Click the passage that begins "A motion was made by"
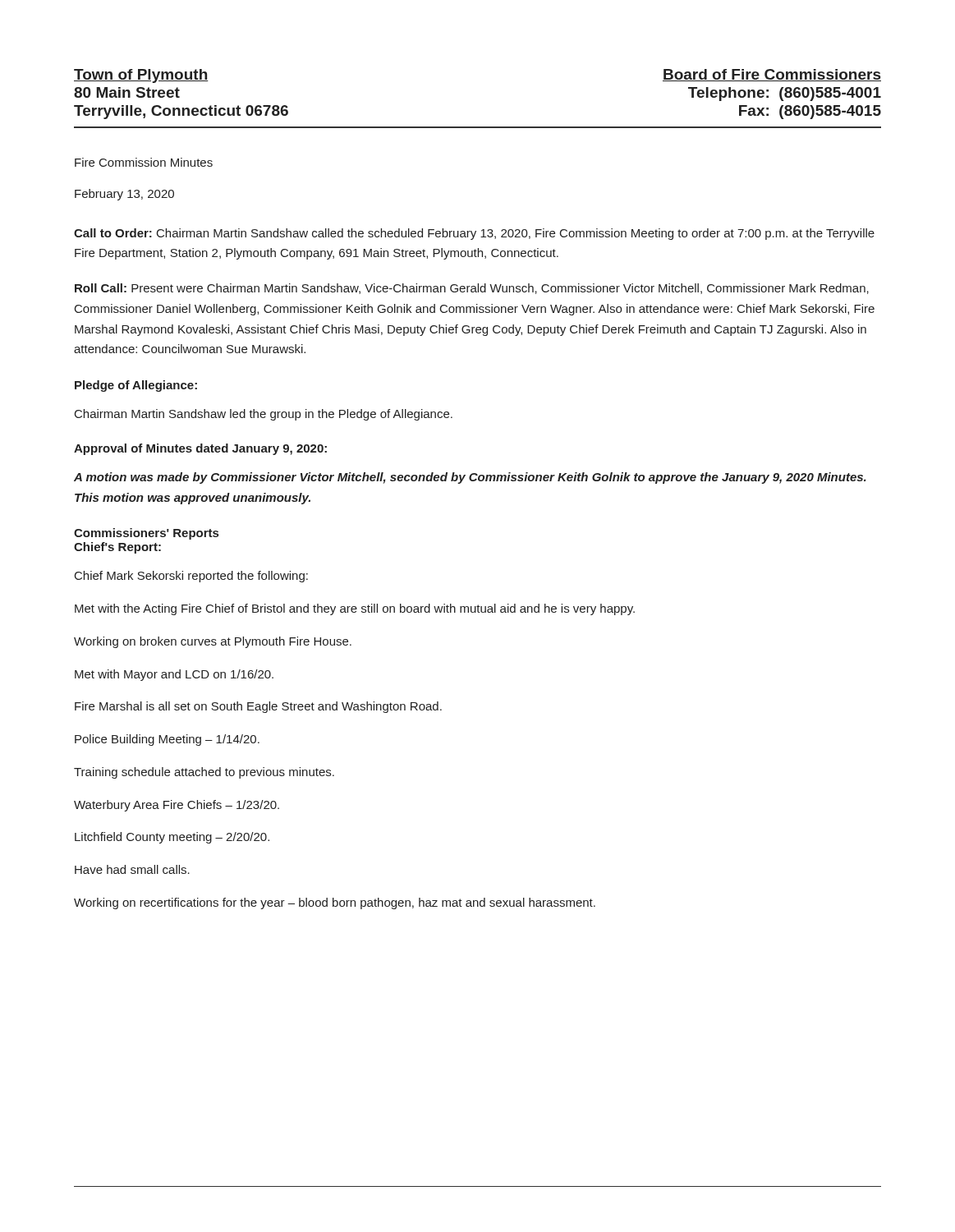 [x=478, y=488]
